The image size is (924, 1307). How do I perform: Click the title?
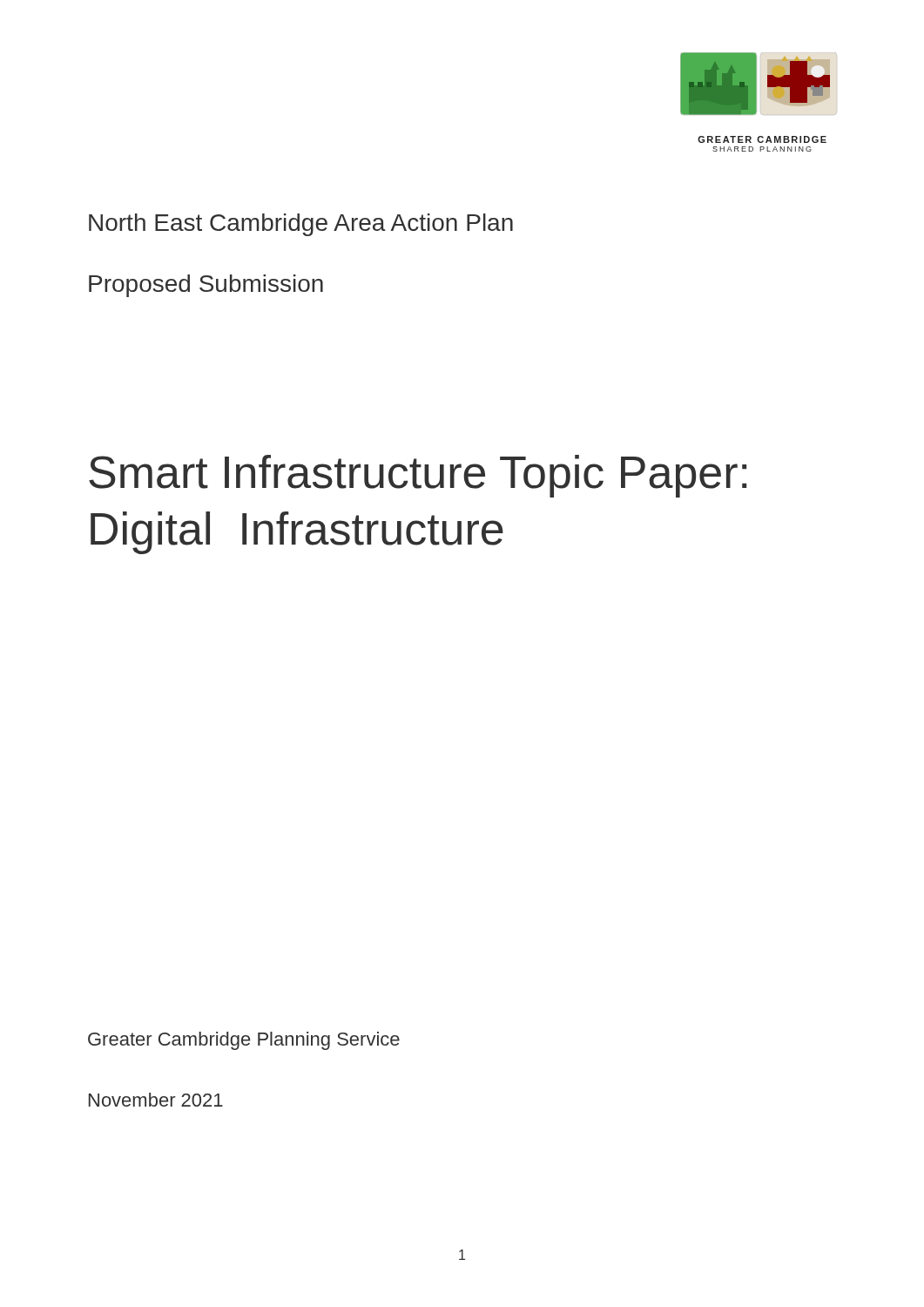pos(419,501)
